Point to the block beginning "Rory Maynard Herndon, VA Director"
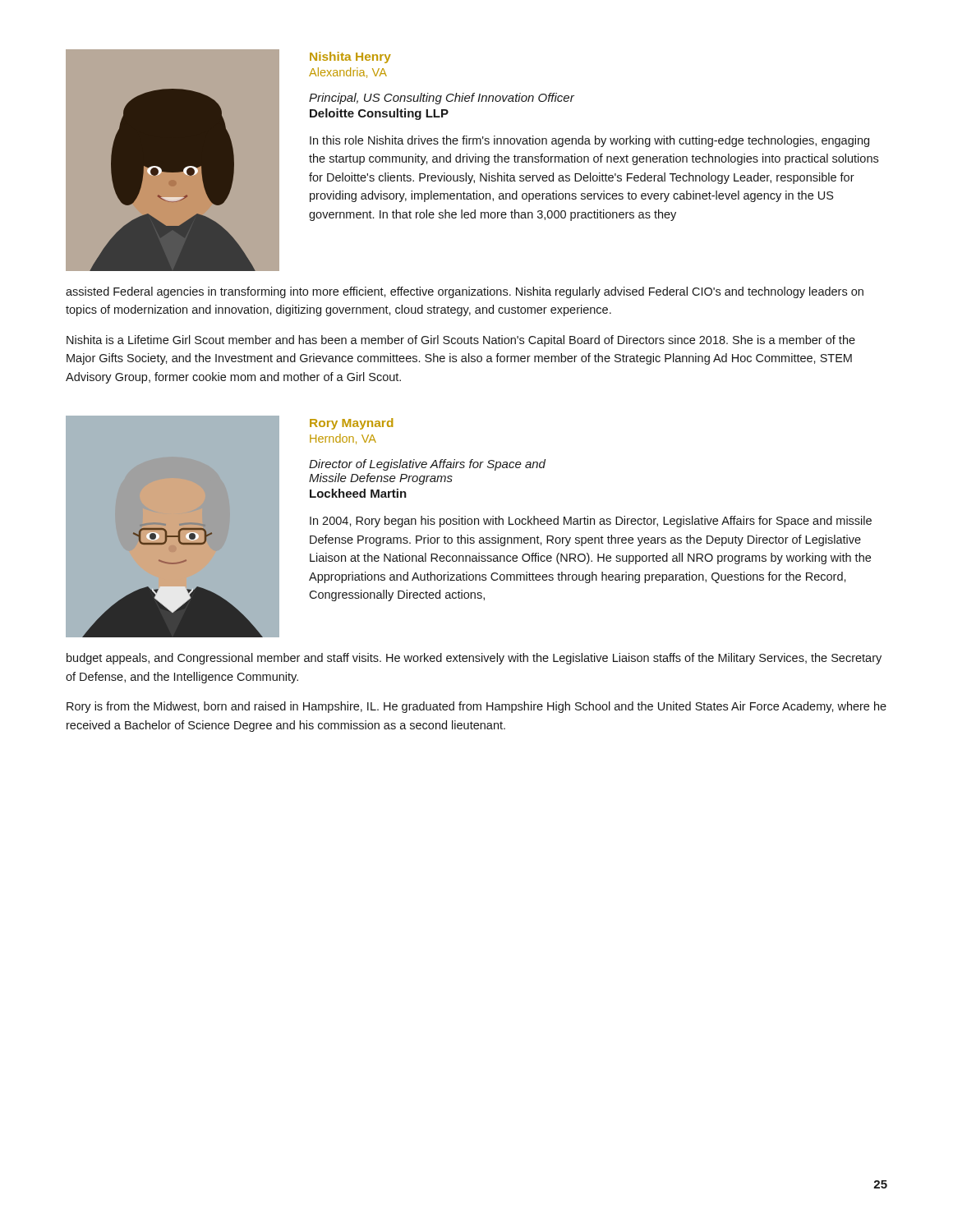This screenshot has width=953, height=1232. 598,510
